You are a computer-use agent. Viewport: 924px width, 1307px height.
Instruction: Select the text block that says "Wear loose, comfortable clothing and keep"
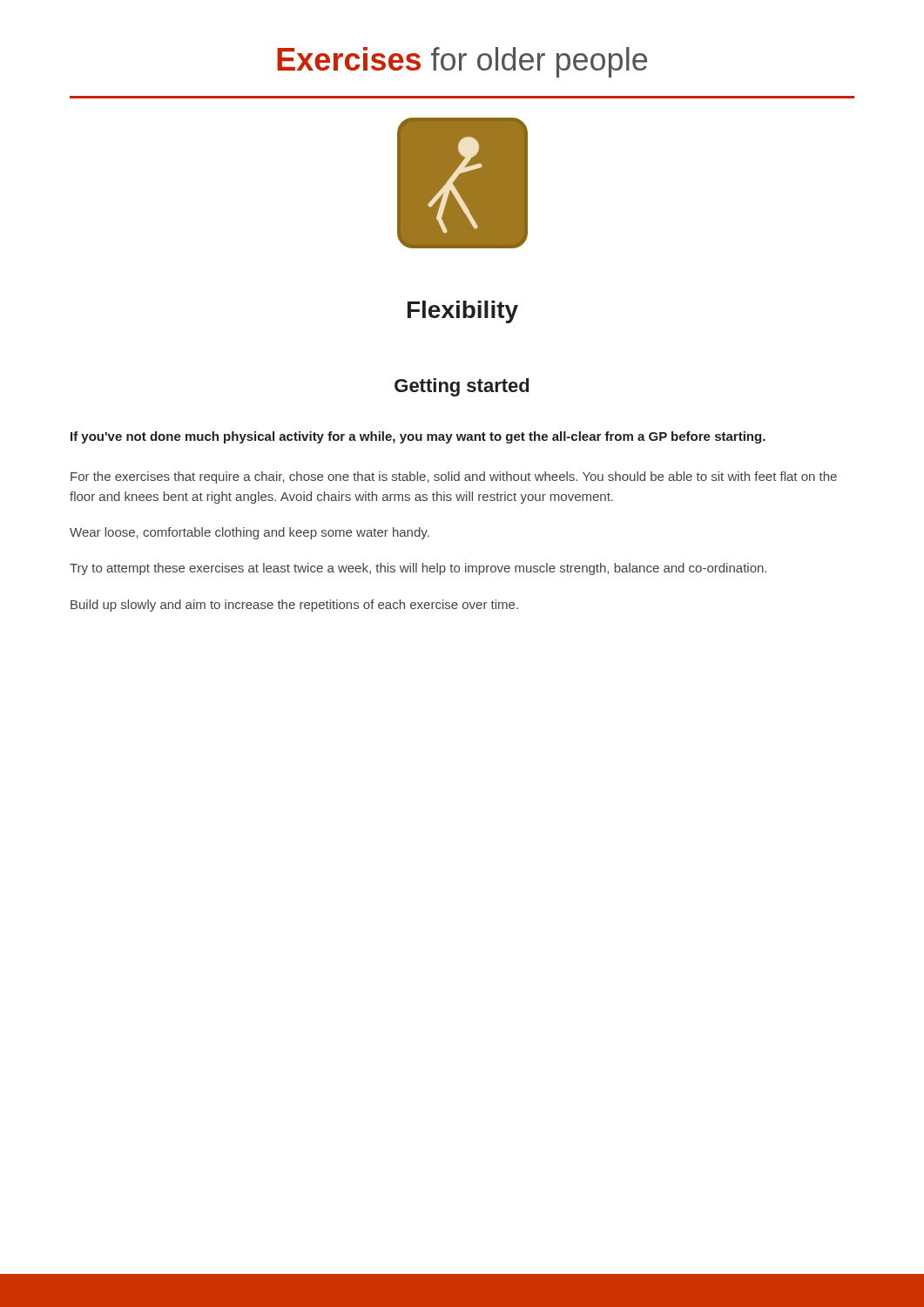(250, 533)
